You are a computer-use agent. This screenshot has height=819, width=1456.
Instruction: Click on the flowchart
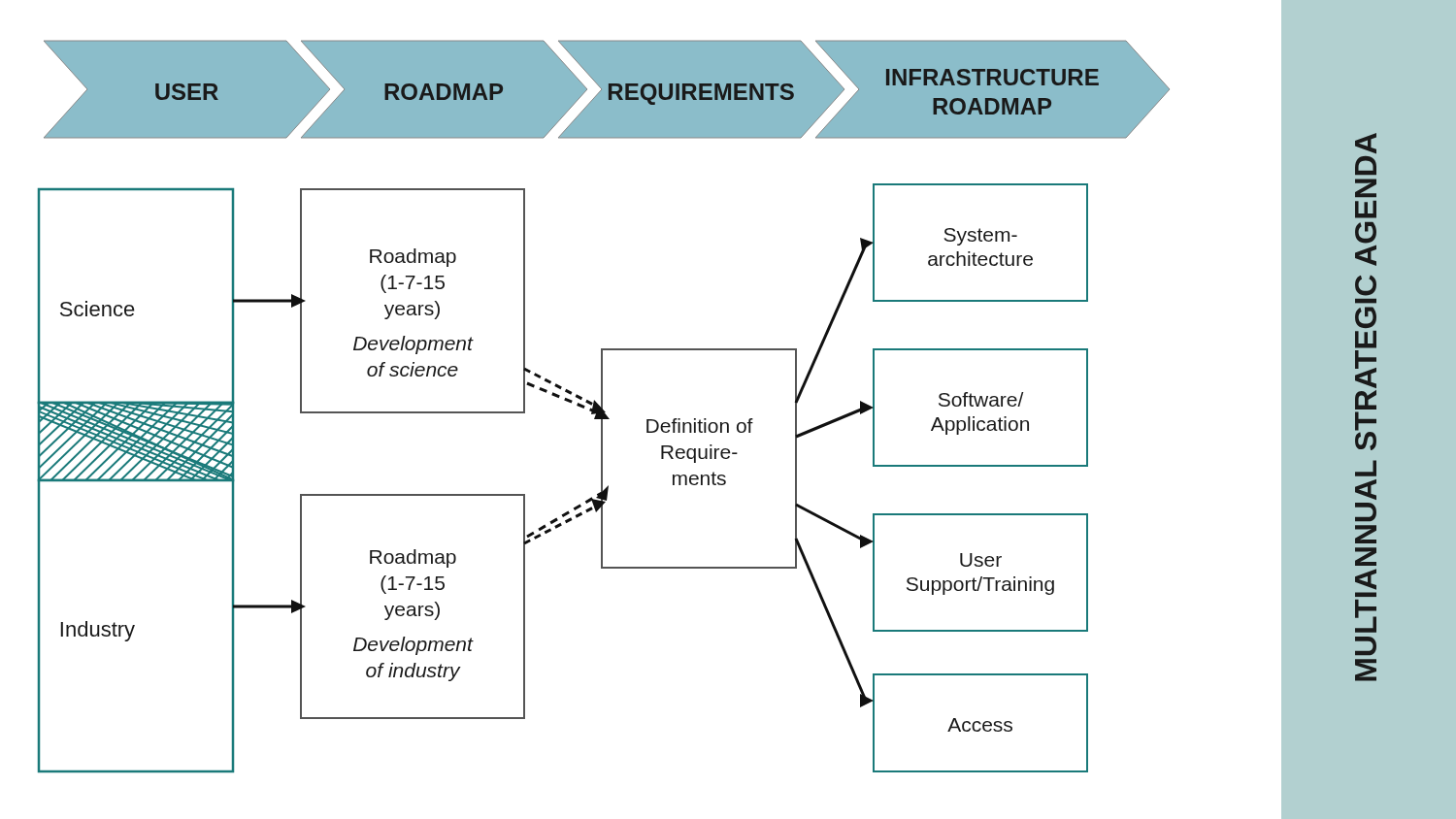click(x=728, y=410)
